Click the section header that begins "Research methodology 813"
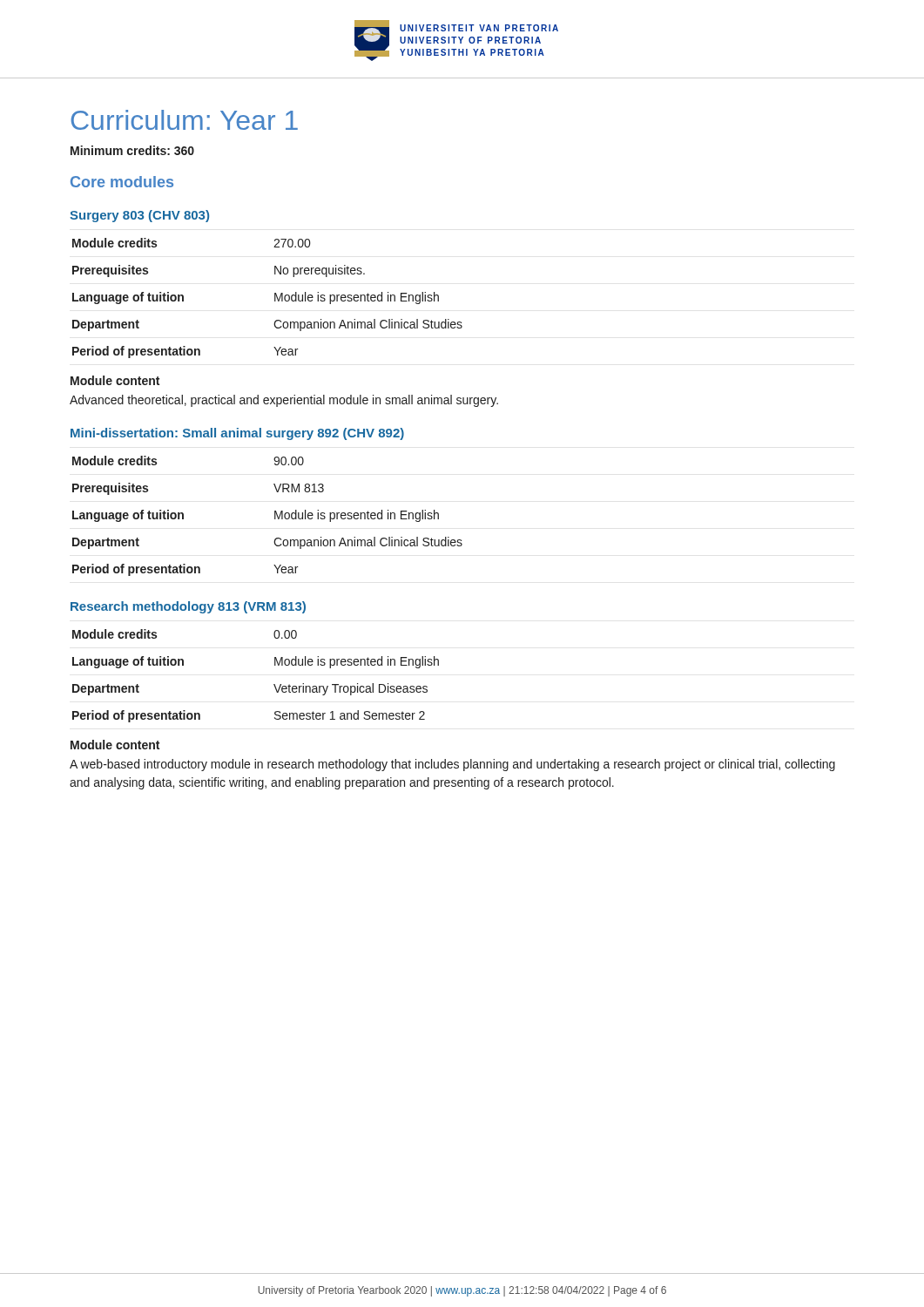Screen dimensions: 1307x924 188,607
